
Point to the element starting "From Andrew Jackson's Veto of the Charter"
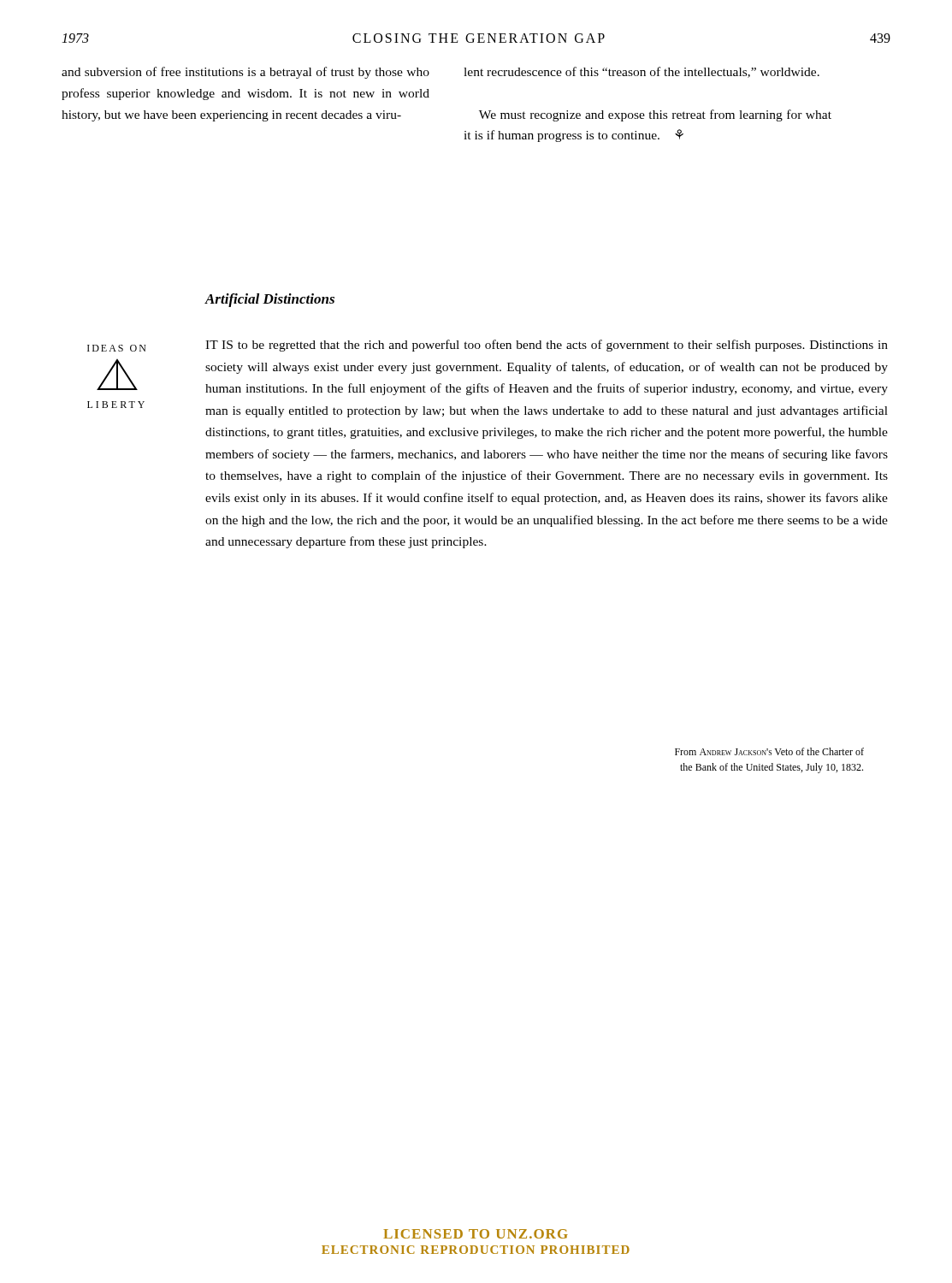pyautogui.click(x=769, y=760)
